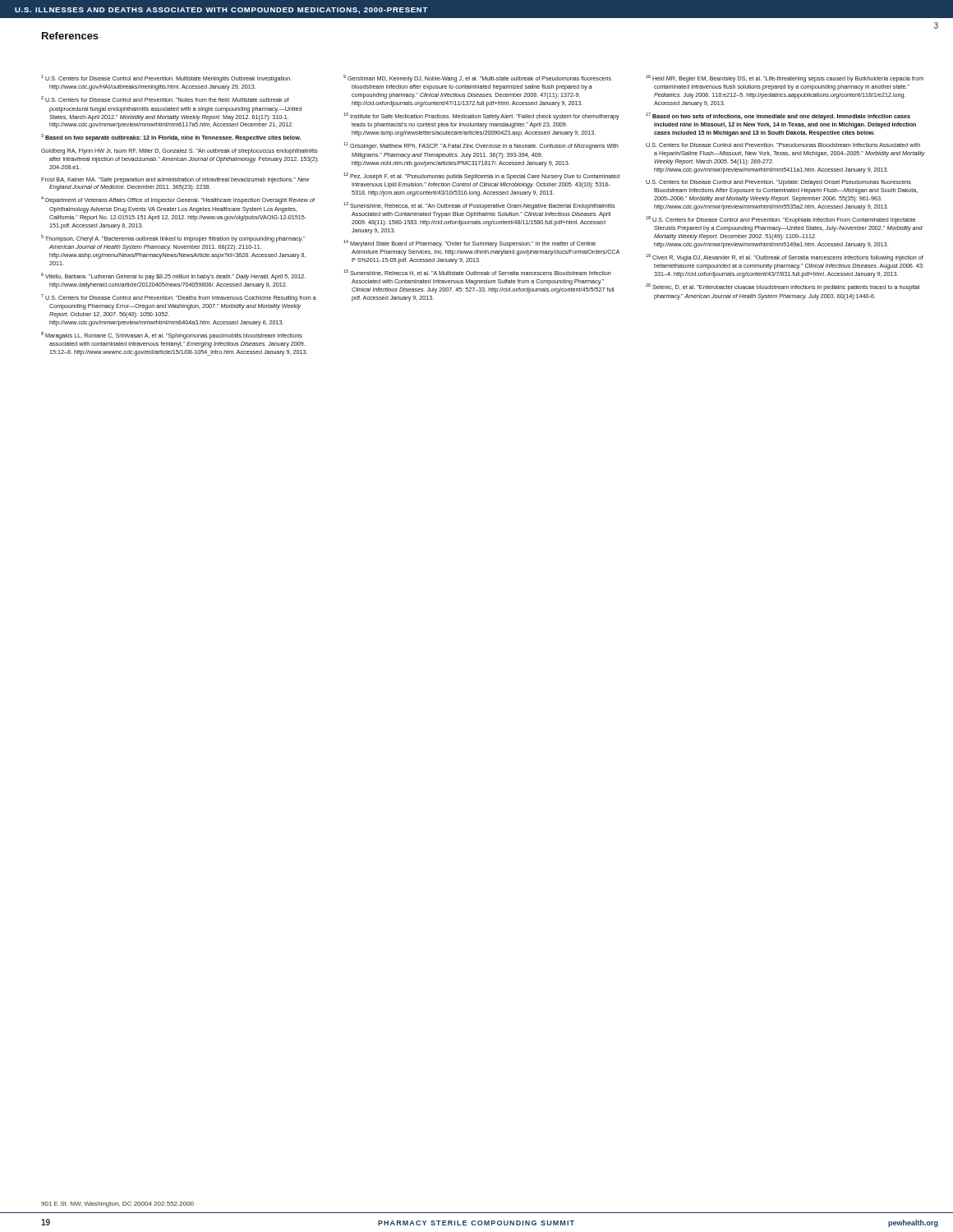Locate the block of text that opens with "8 Maragakis LL, Romane C, Srinivasan"

pyautogui.click(x=174, y=343)
